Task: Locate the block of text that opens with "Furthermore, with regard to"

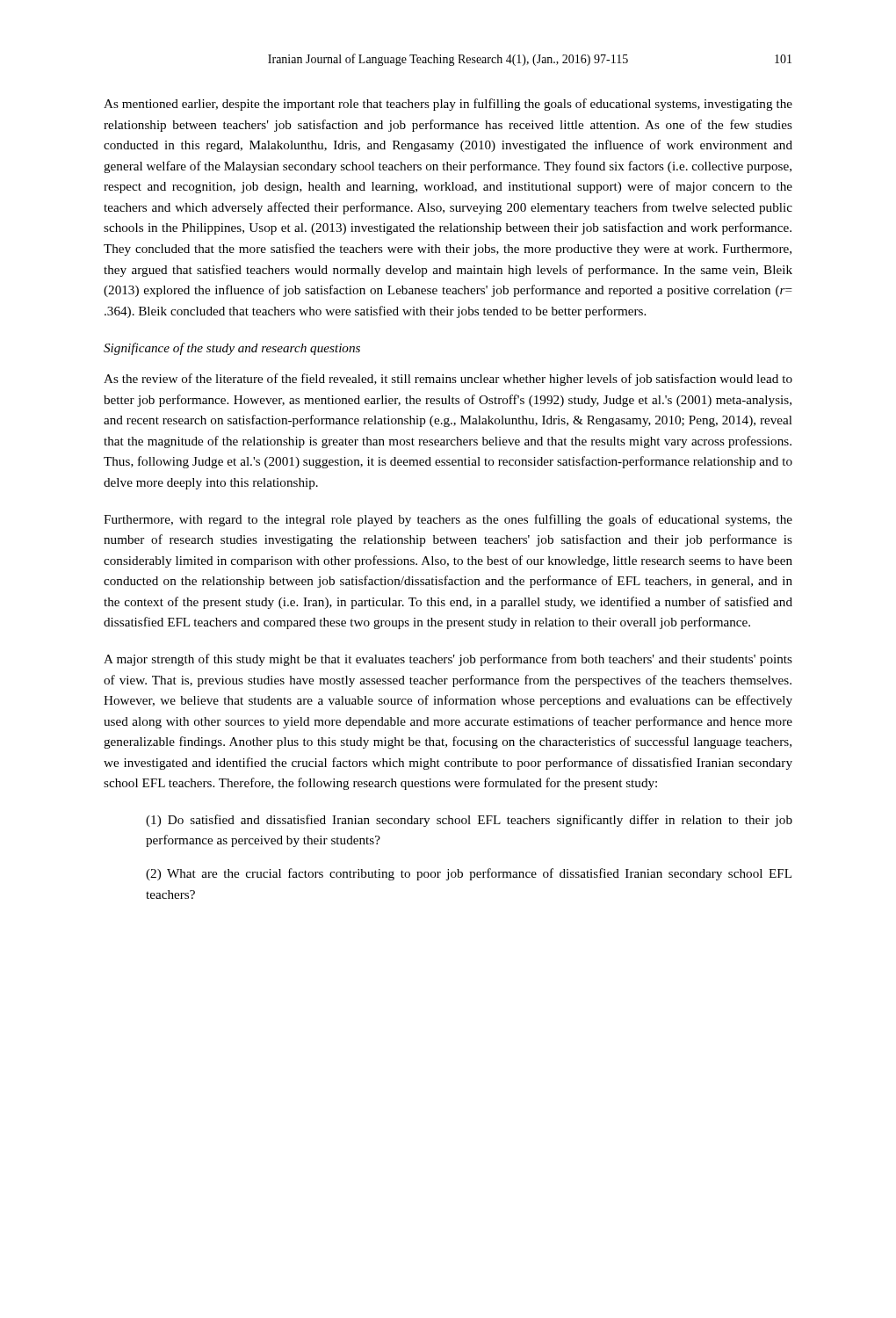Action: coord(448,570)
